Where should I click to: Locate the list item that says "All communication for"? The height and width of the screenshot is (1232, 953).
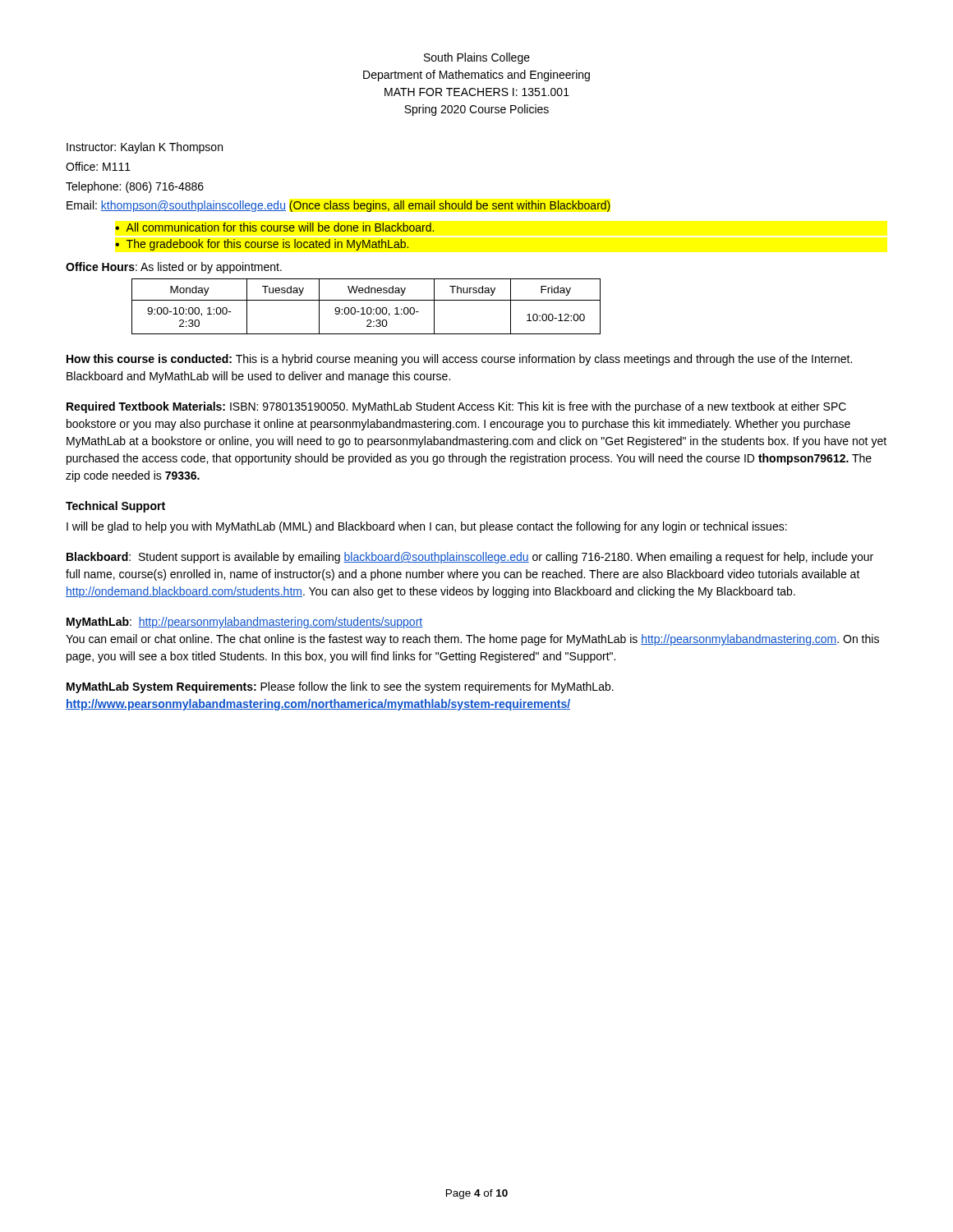tap(281, 228)
